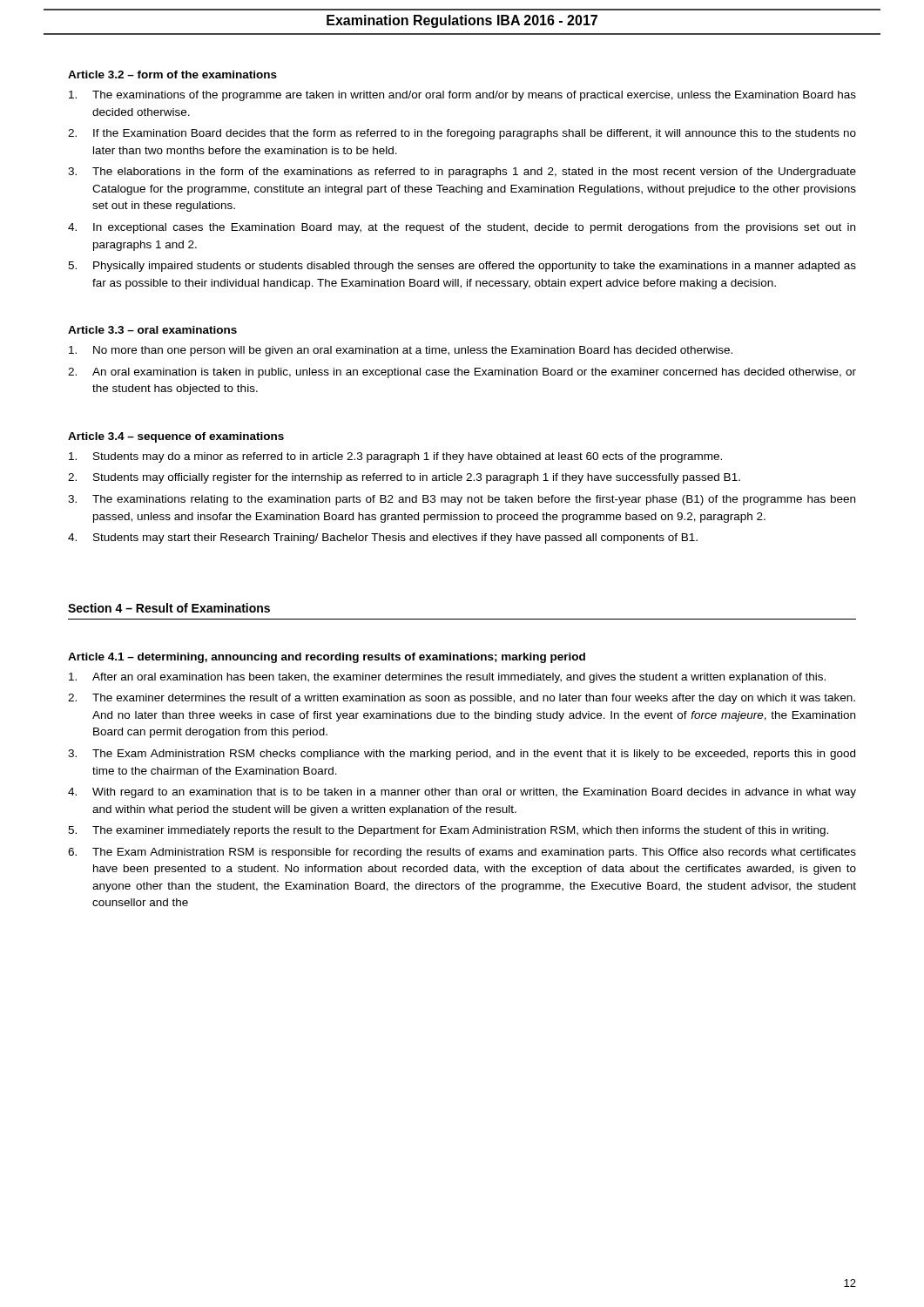Select the text block starting "The examinations of the programme are"
Image resolution: width=924 pixels, height=1307 pixels.
coord(462,103)
